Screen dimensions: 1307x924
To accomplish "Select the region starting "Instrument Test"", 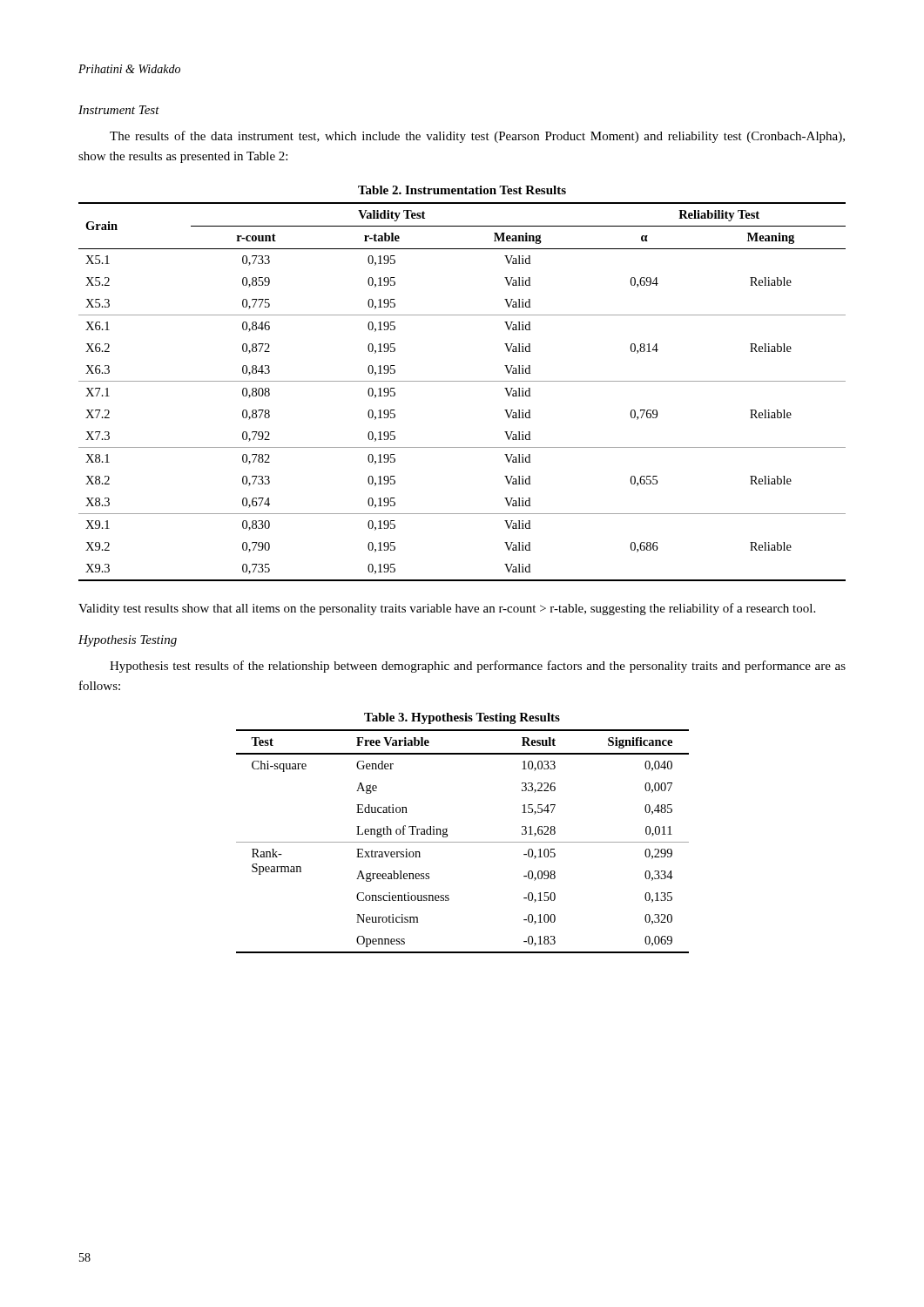I will 119,110.
